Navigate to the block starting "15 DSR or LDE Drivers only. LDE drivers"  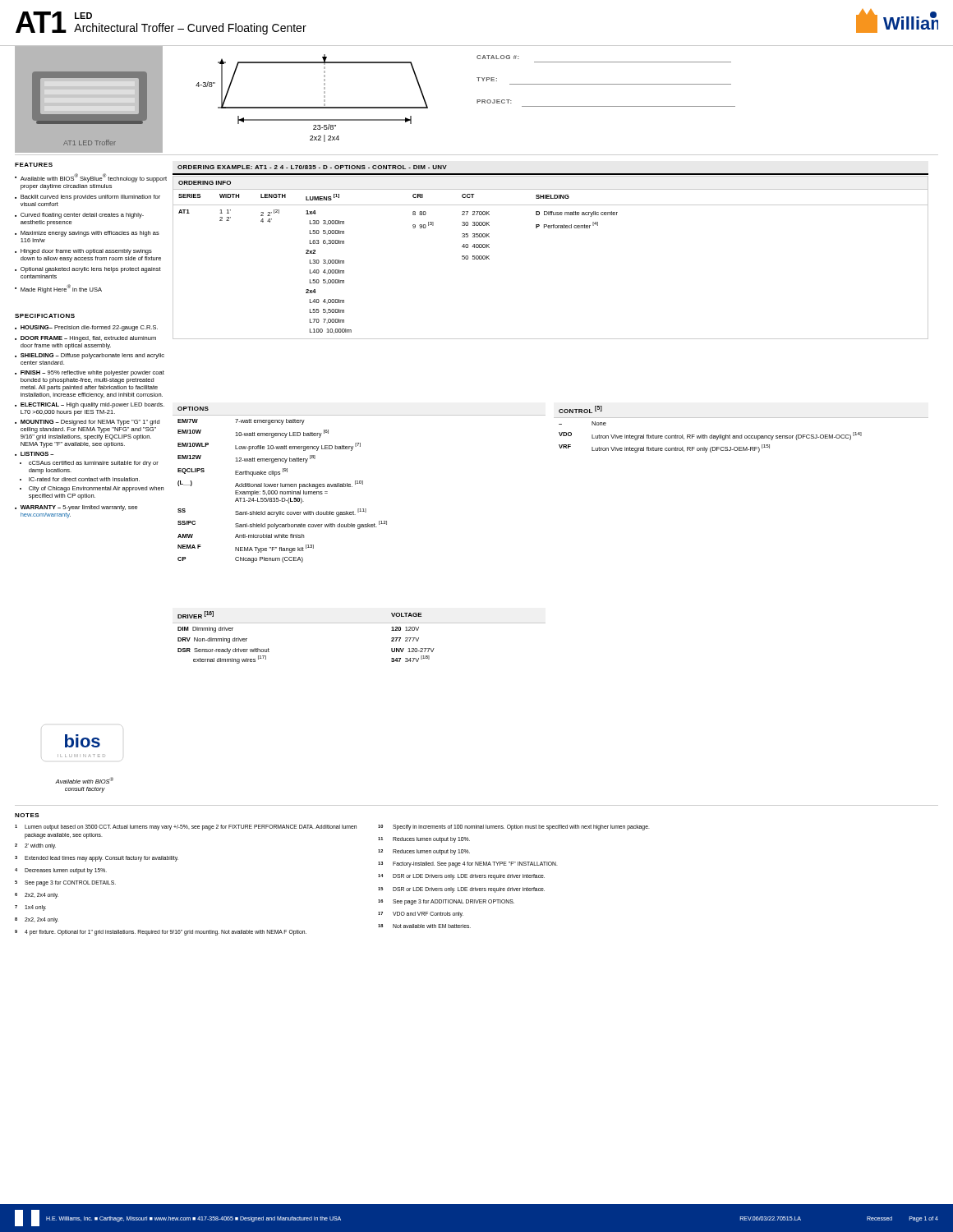pos(462,890)
